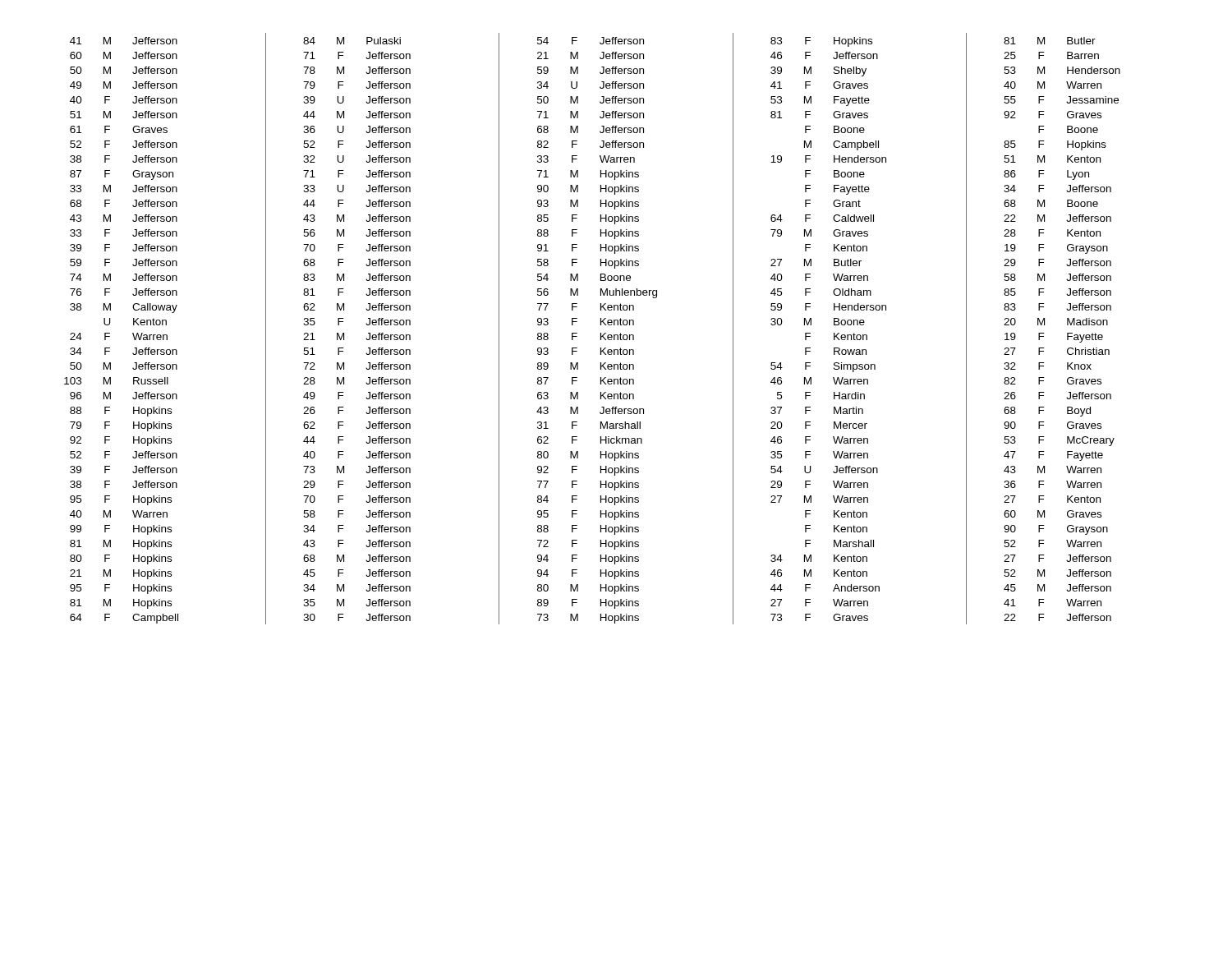Locate the table

(616, 329)
